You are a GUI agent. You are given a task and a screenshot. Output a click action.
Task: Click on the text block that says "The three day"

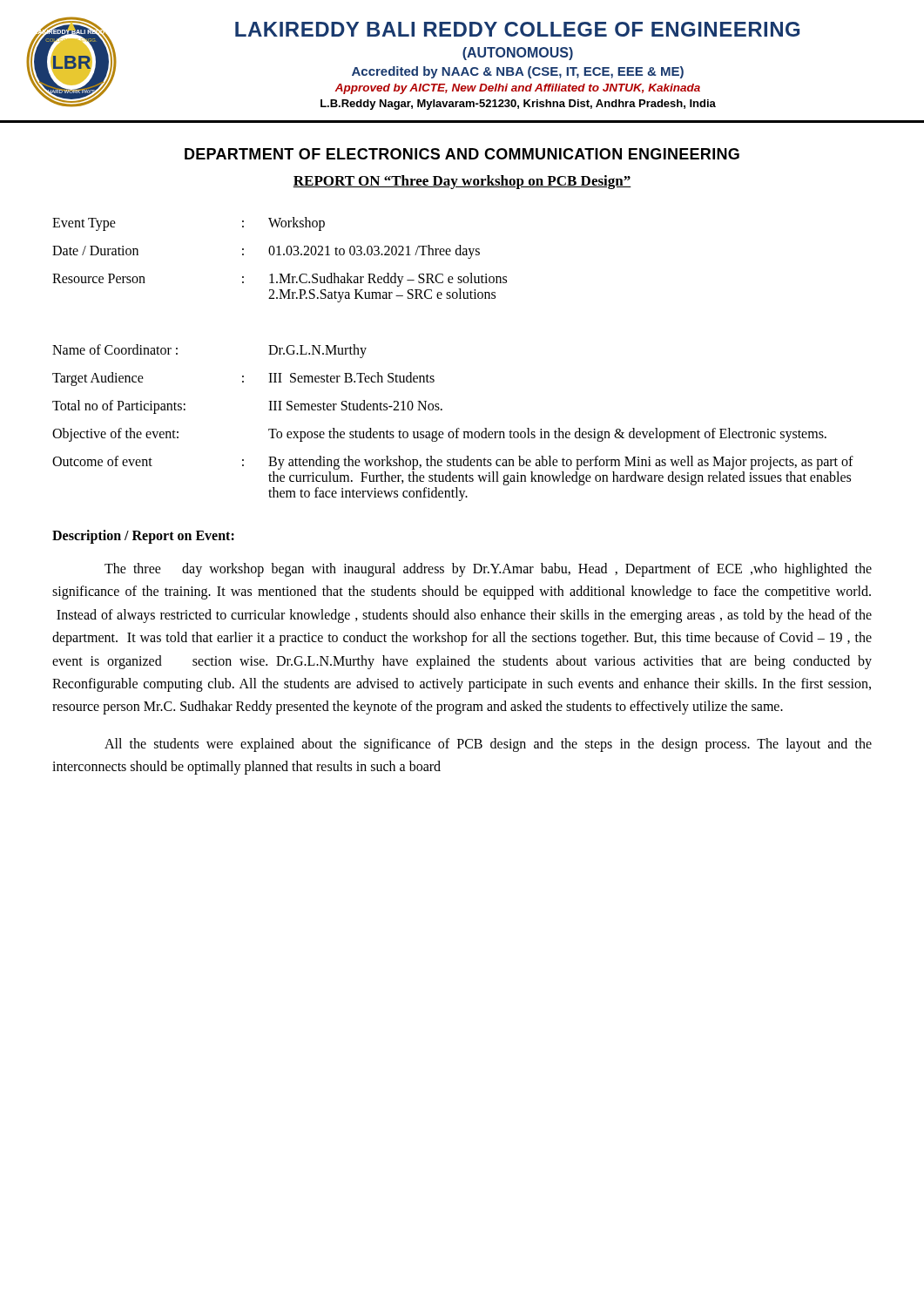click(x=462, y=638)
